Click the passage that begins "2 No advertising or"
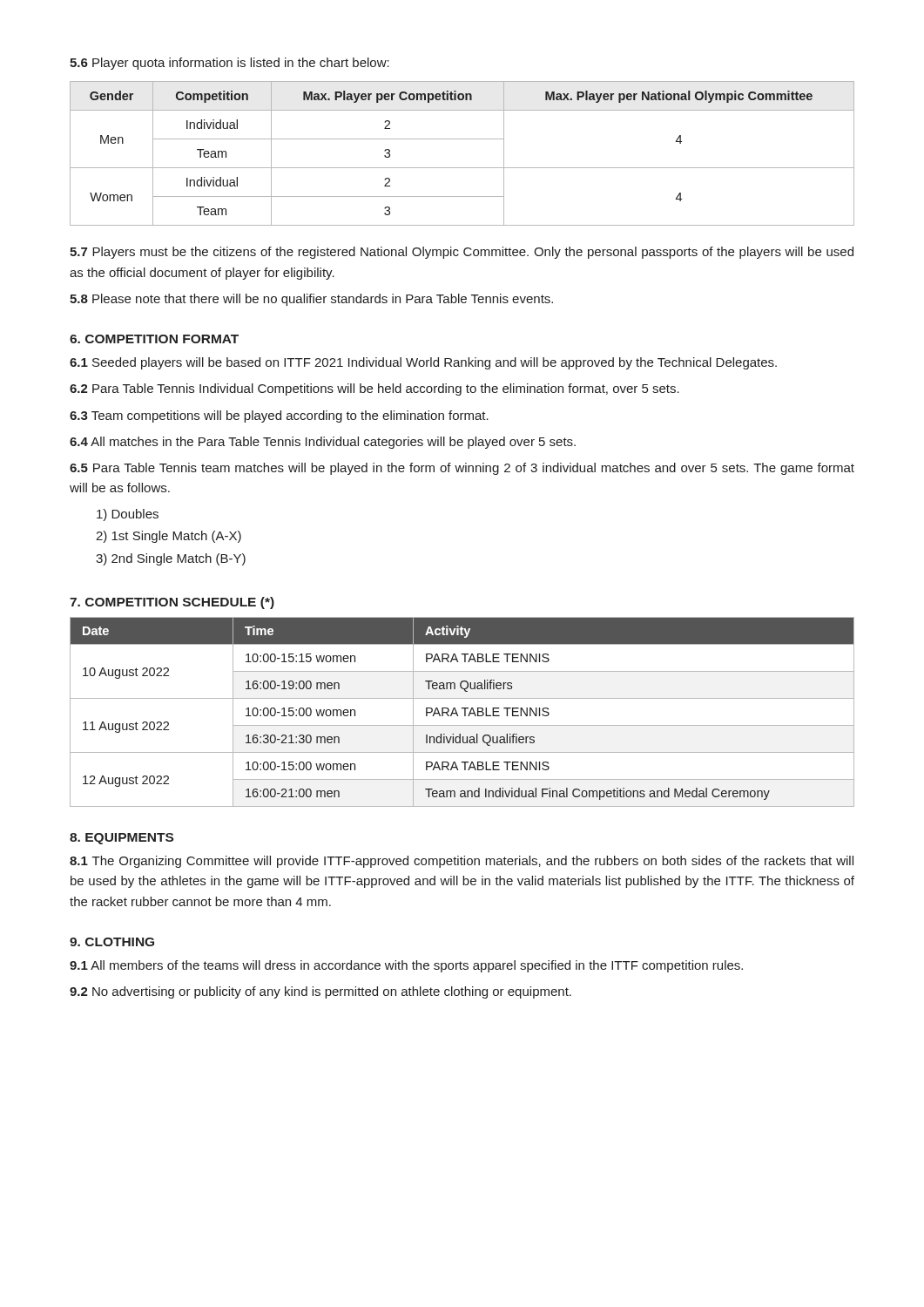 pos(321,991)
